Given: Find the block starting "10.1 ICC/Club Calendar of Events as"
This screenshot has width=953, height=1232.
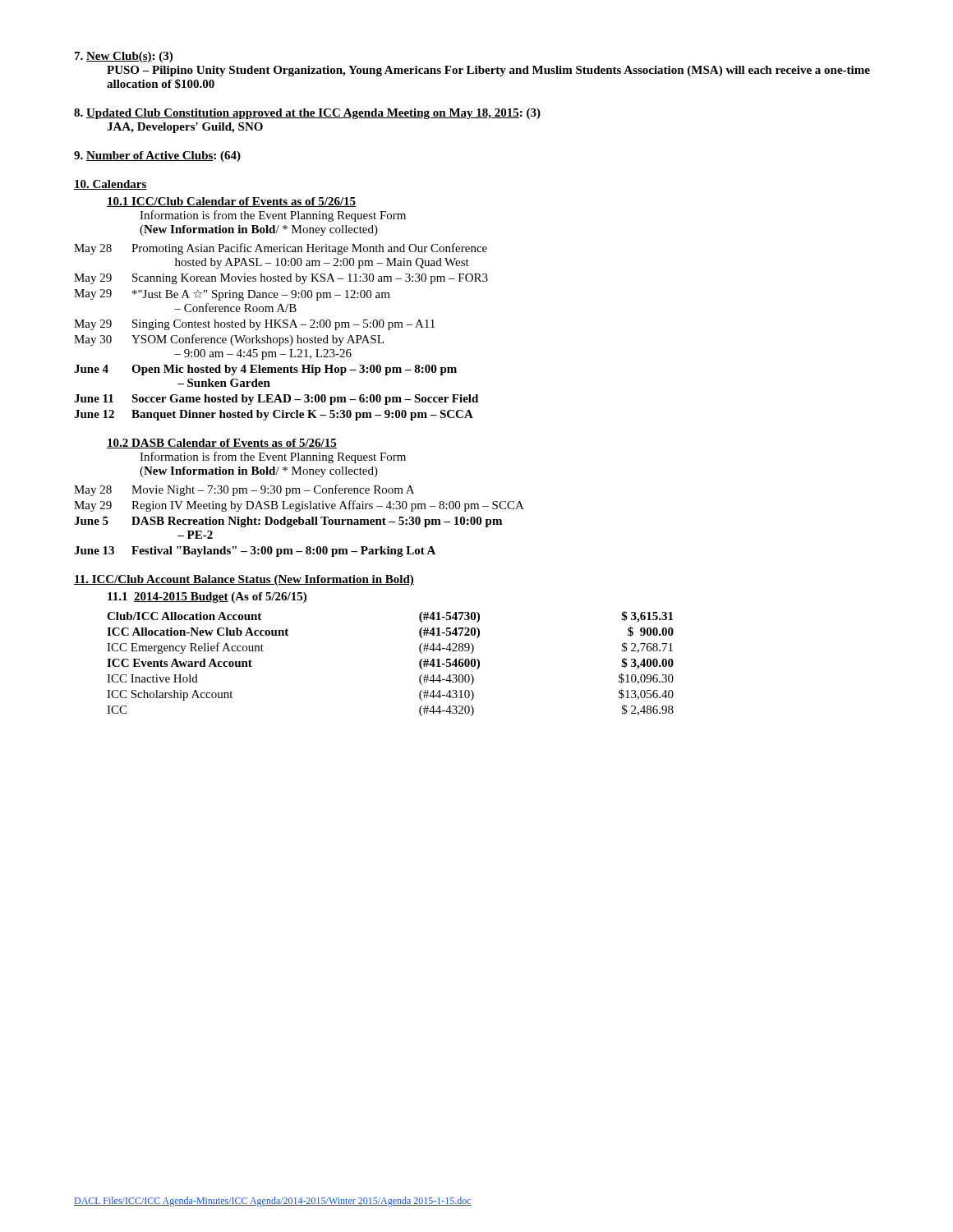Looking at the screenshot, I should 231,201.
